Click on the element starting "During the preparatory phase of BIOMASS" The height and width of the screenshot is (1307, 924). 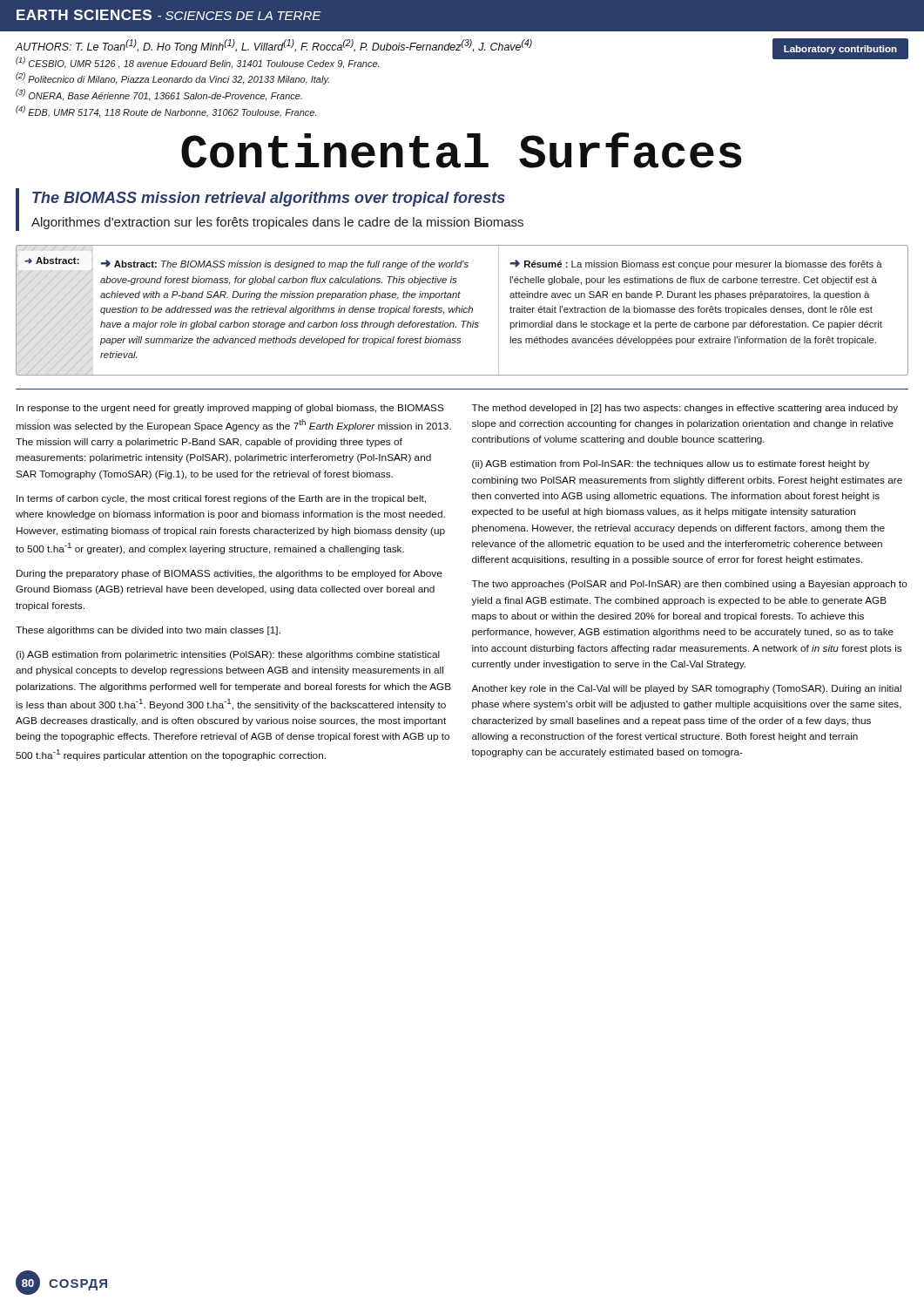(229, 589)
